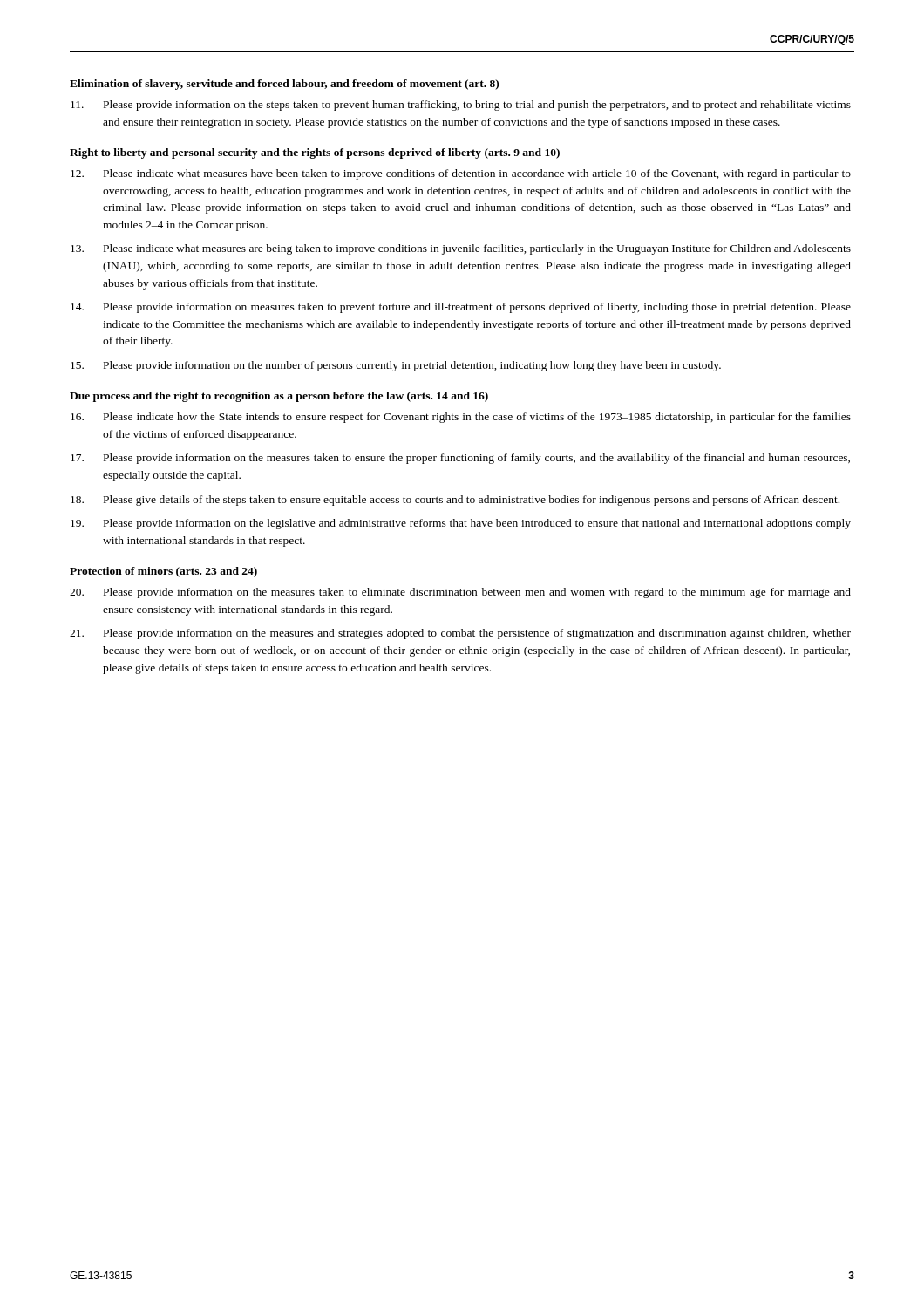Screen dimensions: 1308x924
Task: Where is the passage that starts "Please indicate what measures are being"?
Action: click(x=460, y=266)
